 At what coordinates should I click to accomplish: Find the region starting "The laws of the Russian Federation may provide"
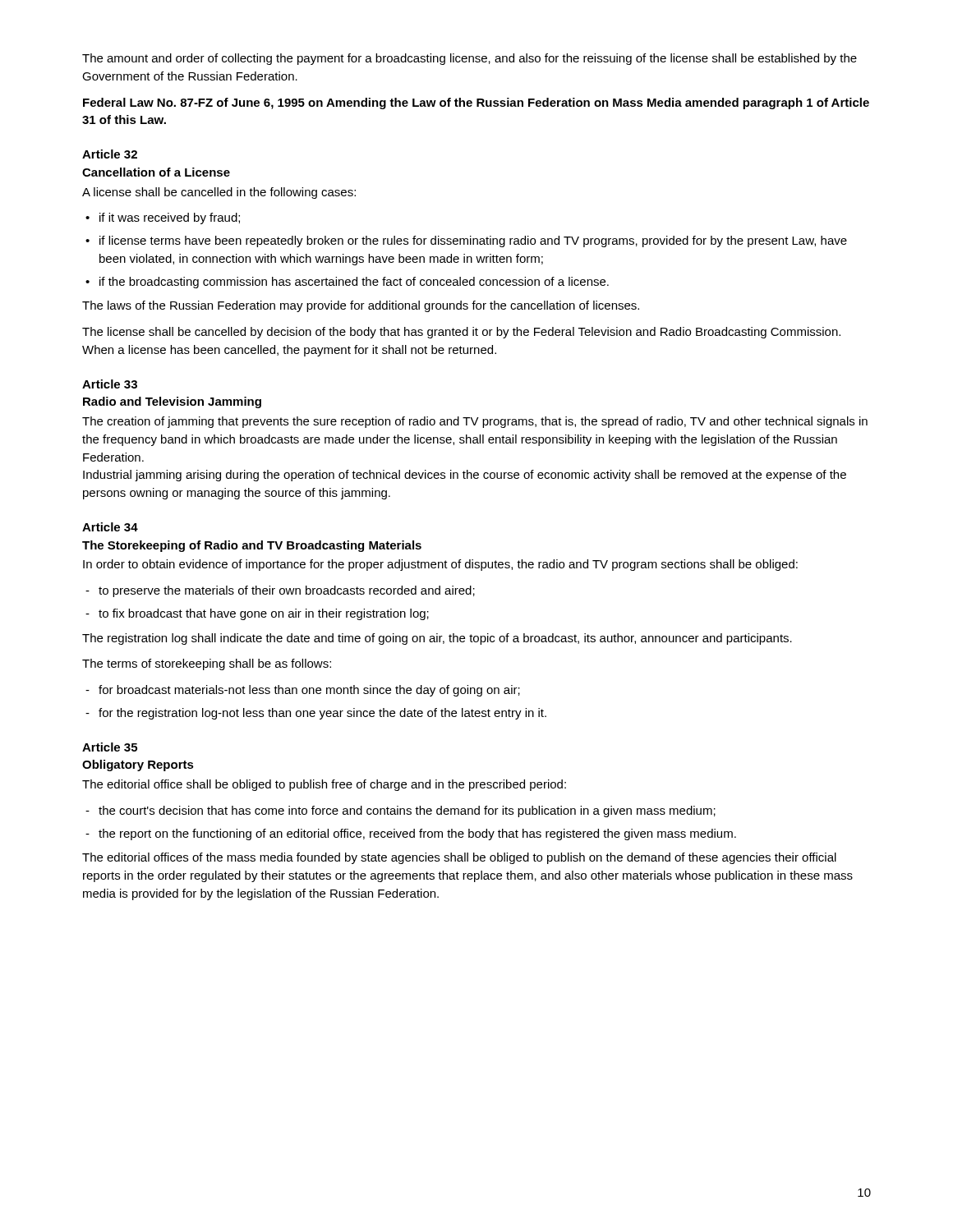point(476,306)
